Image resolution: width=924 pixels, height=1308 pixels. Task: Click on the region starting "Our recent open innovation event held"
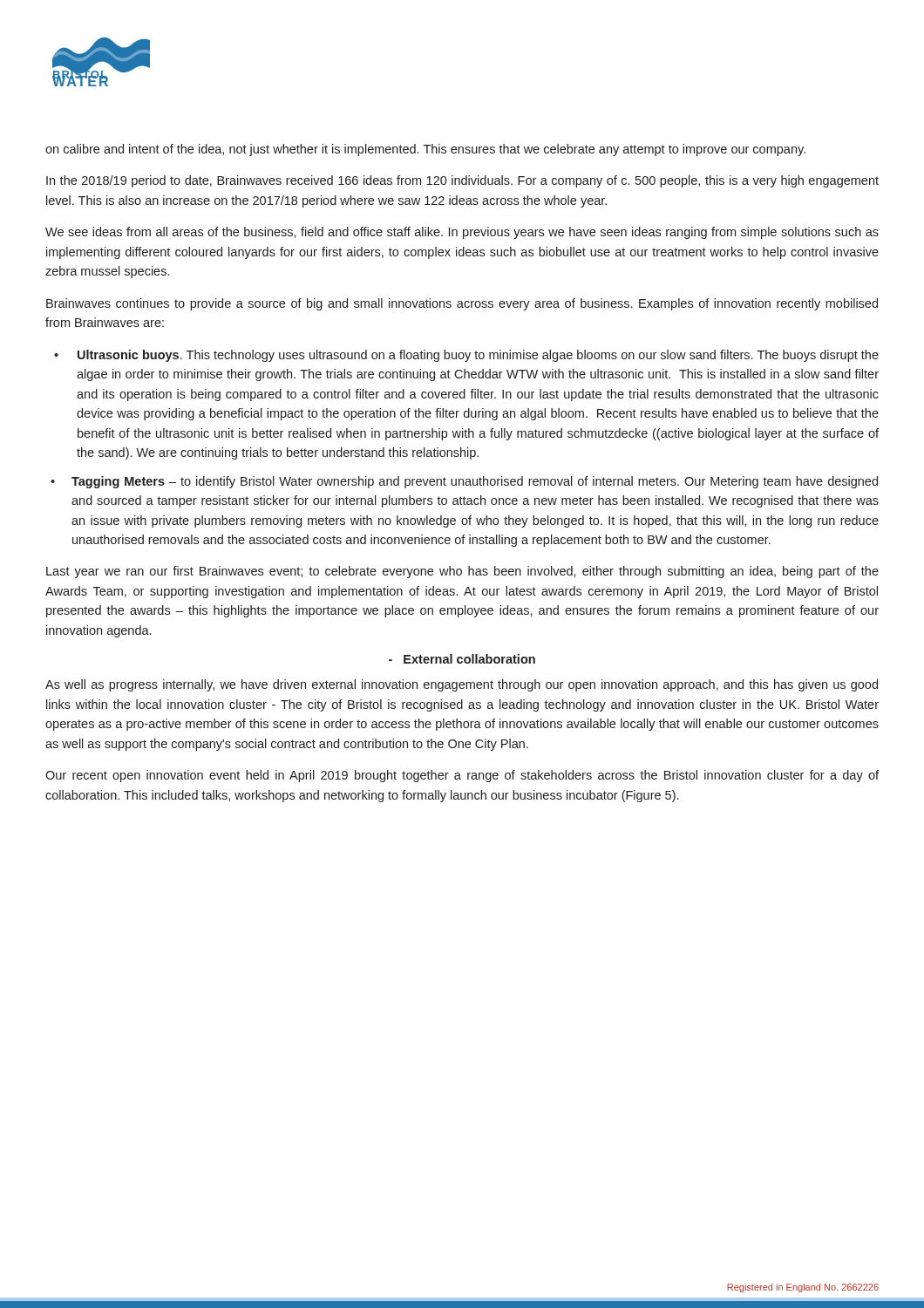click(462, 785)
